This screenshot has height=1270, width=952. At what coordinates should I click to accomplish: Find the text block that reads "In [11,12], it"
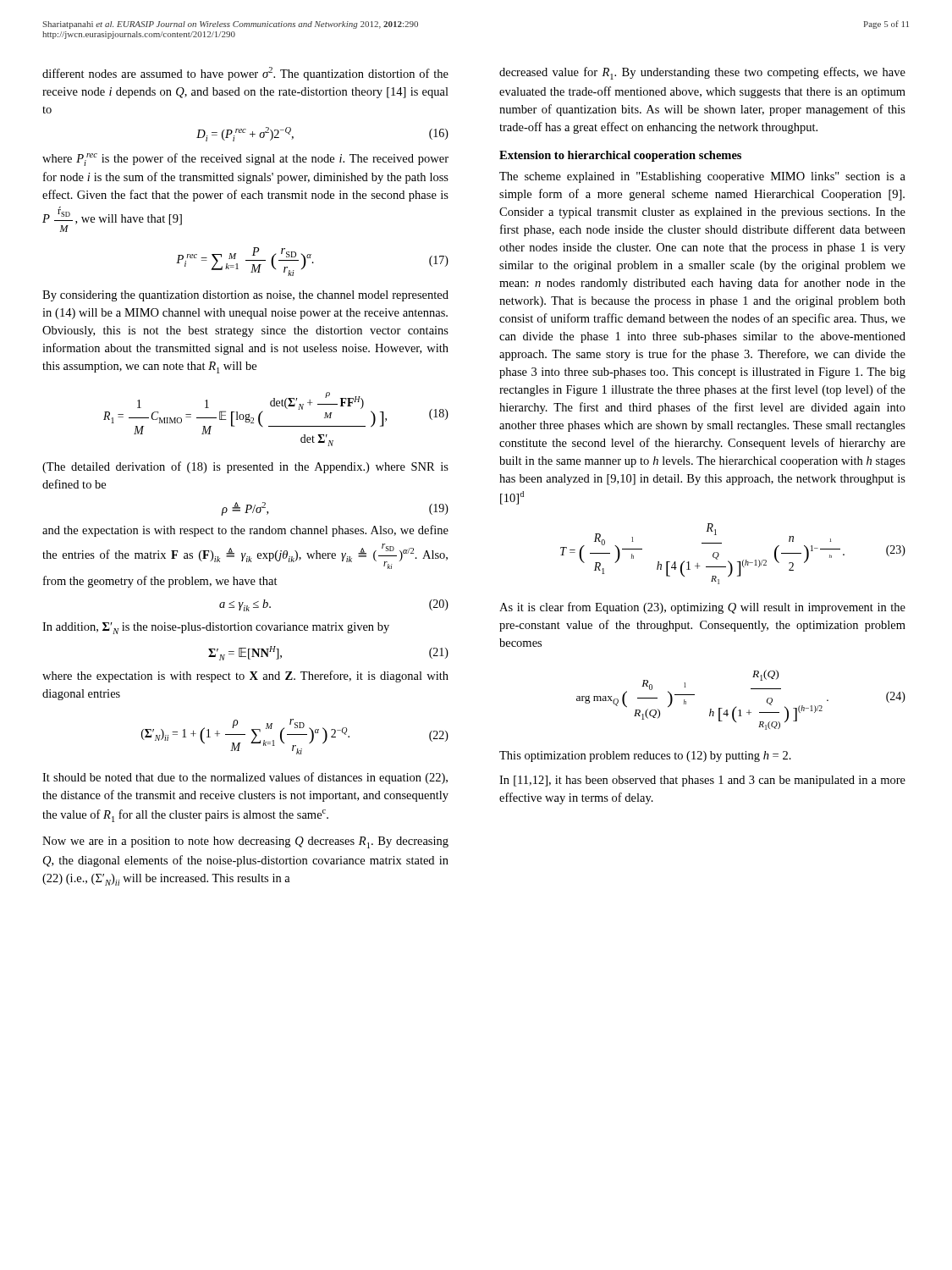coord(702,789)
